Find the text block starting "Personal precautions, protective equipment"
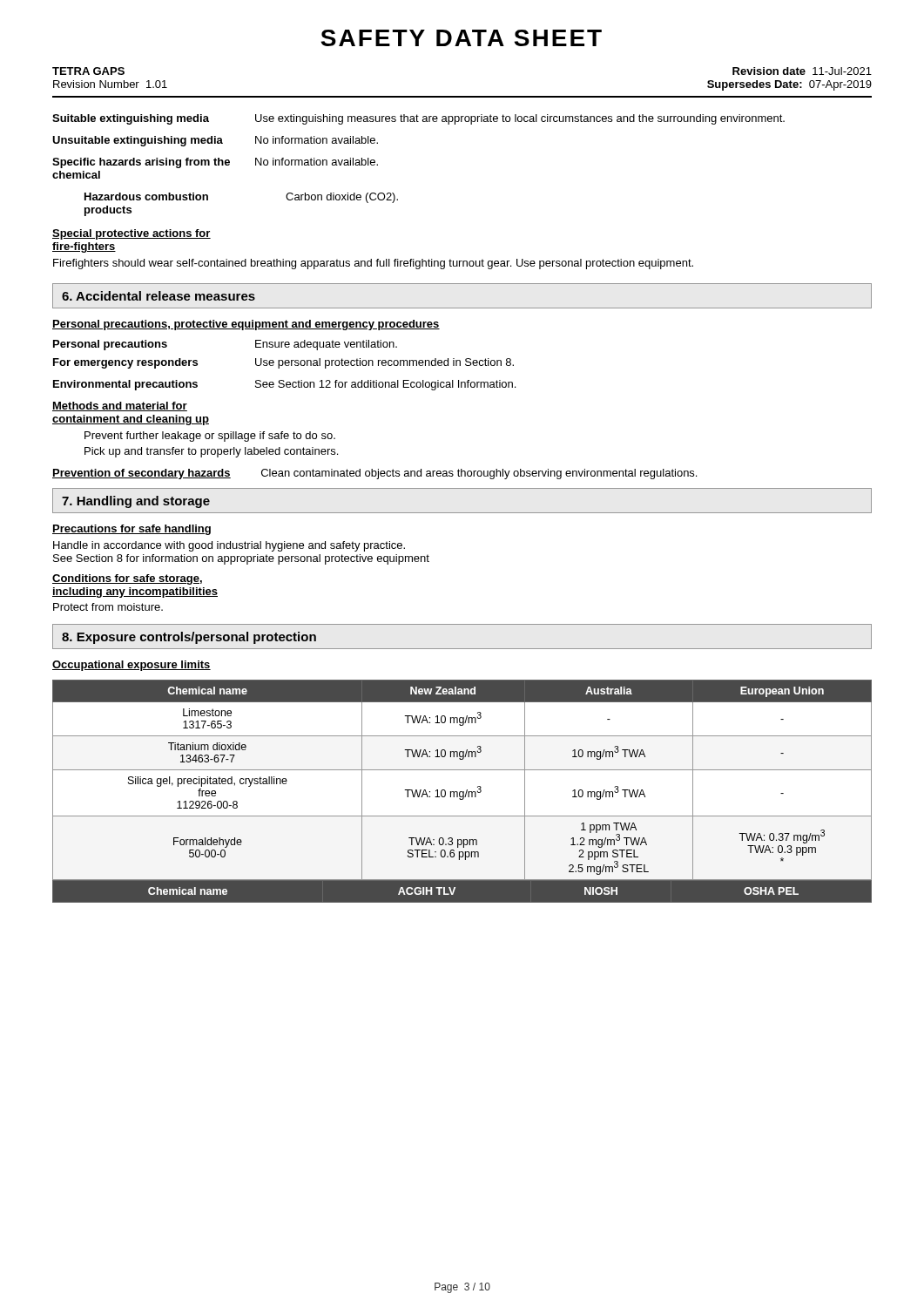This screenshot has height=1307, width=924. [246, 324]
